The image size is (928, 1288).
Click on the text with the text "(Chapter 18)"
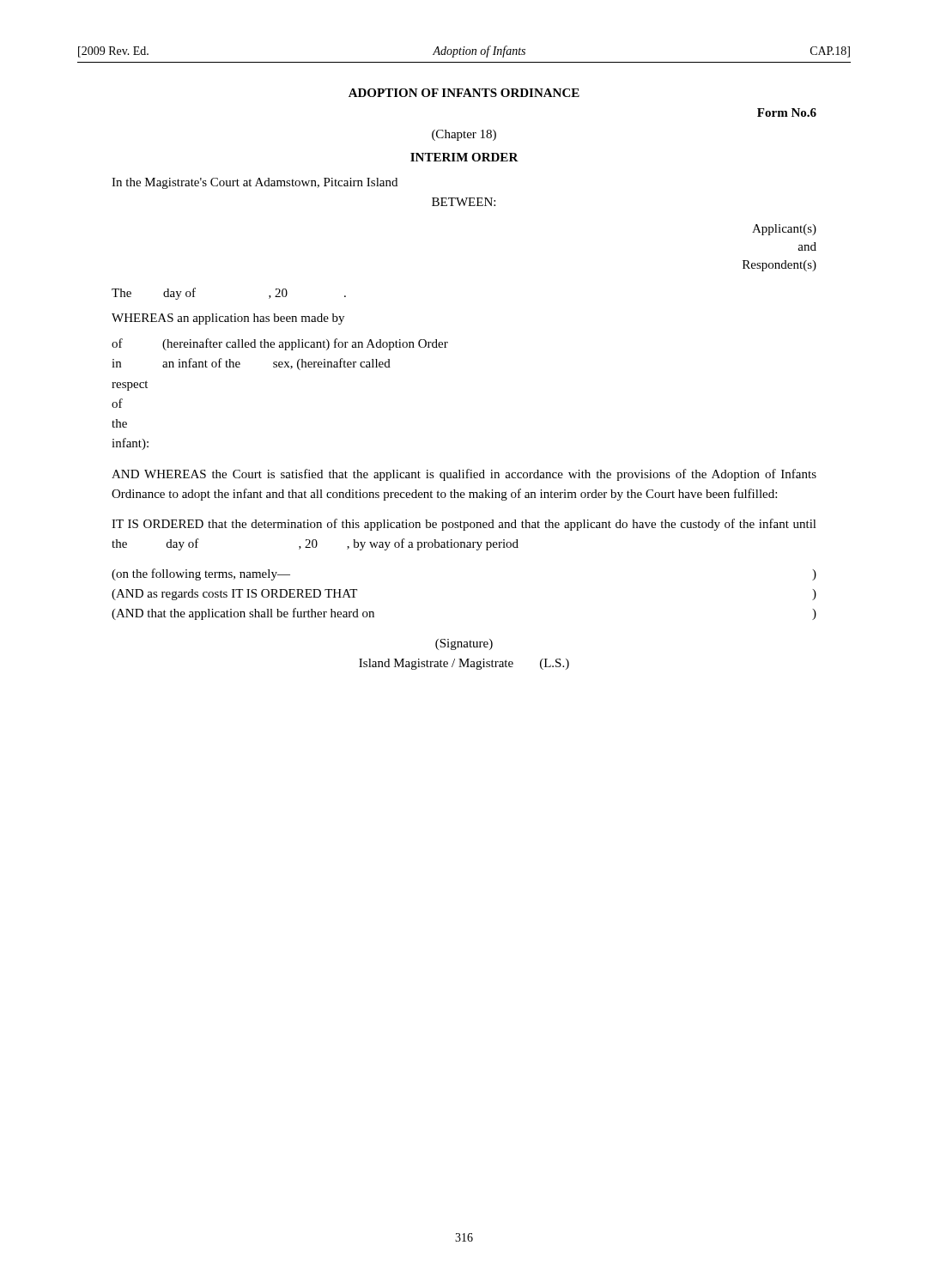(x=464, y=134)
